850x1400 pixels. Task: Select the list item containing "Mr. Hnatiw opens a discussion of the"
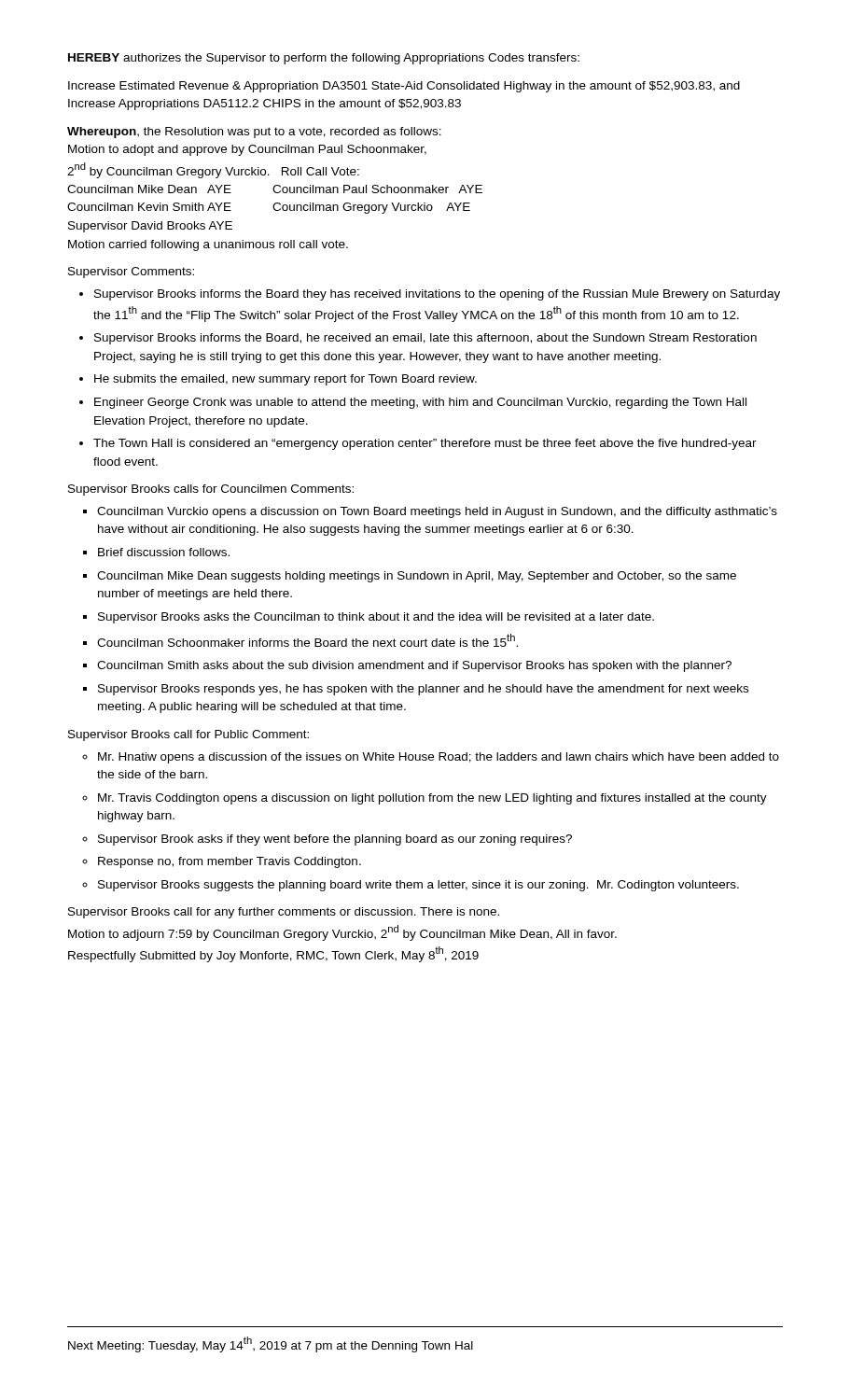pos(438,765)
